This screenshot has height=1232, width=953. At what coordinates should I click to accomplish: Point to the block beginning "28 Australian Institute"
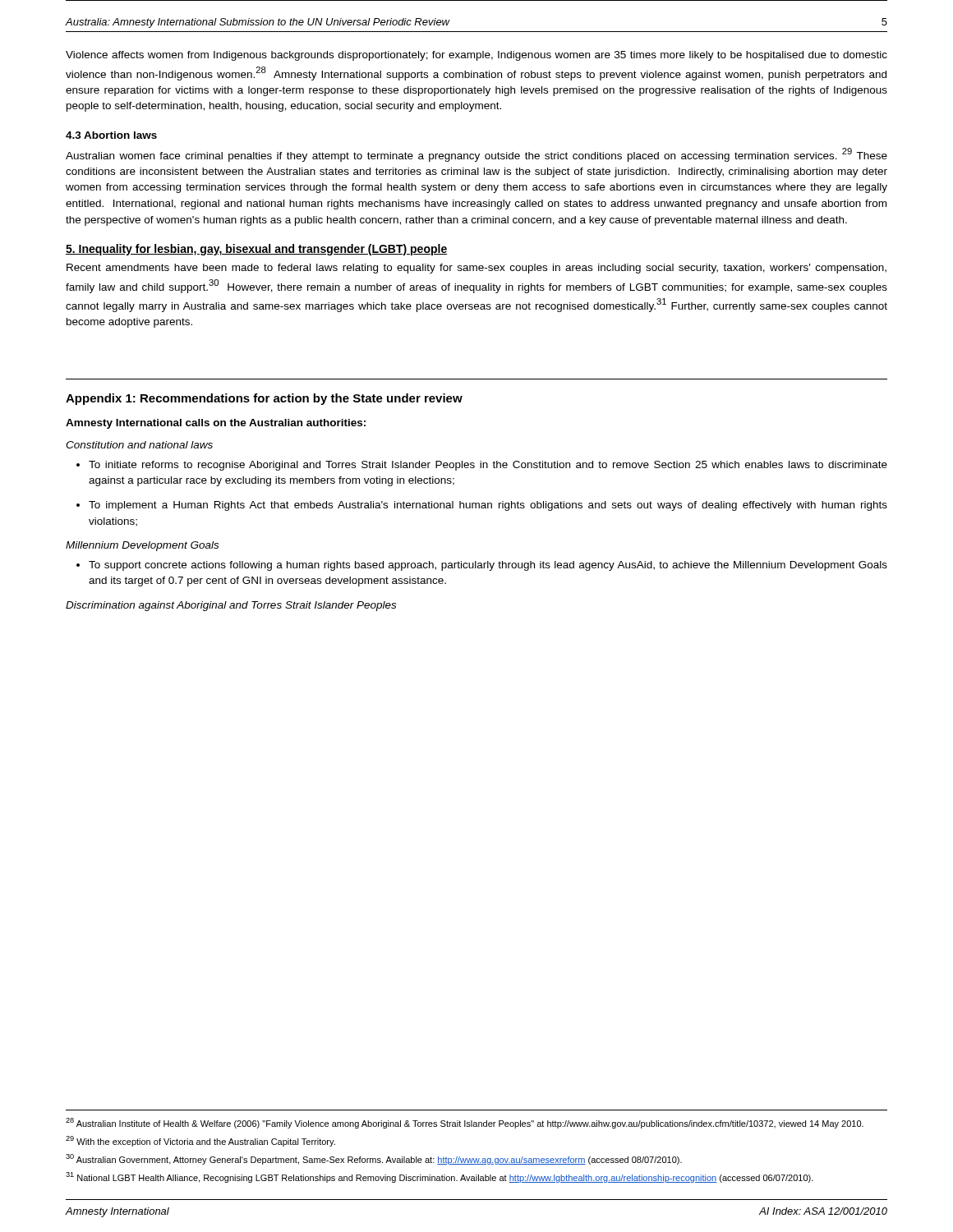pos(465,1122)
